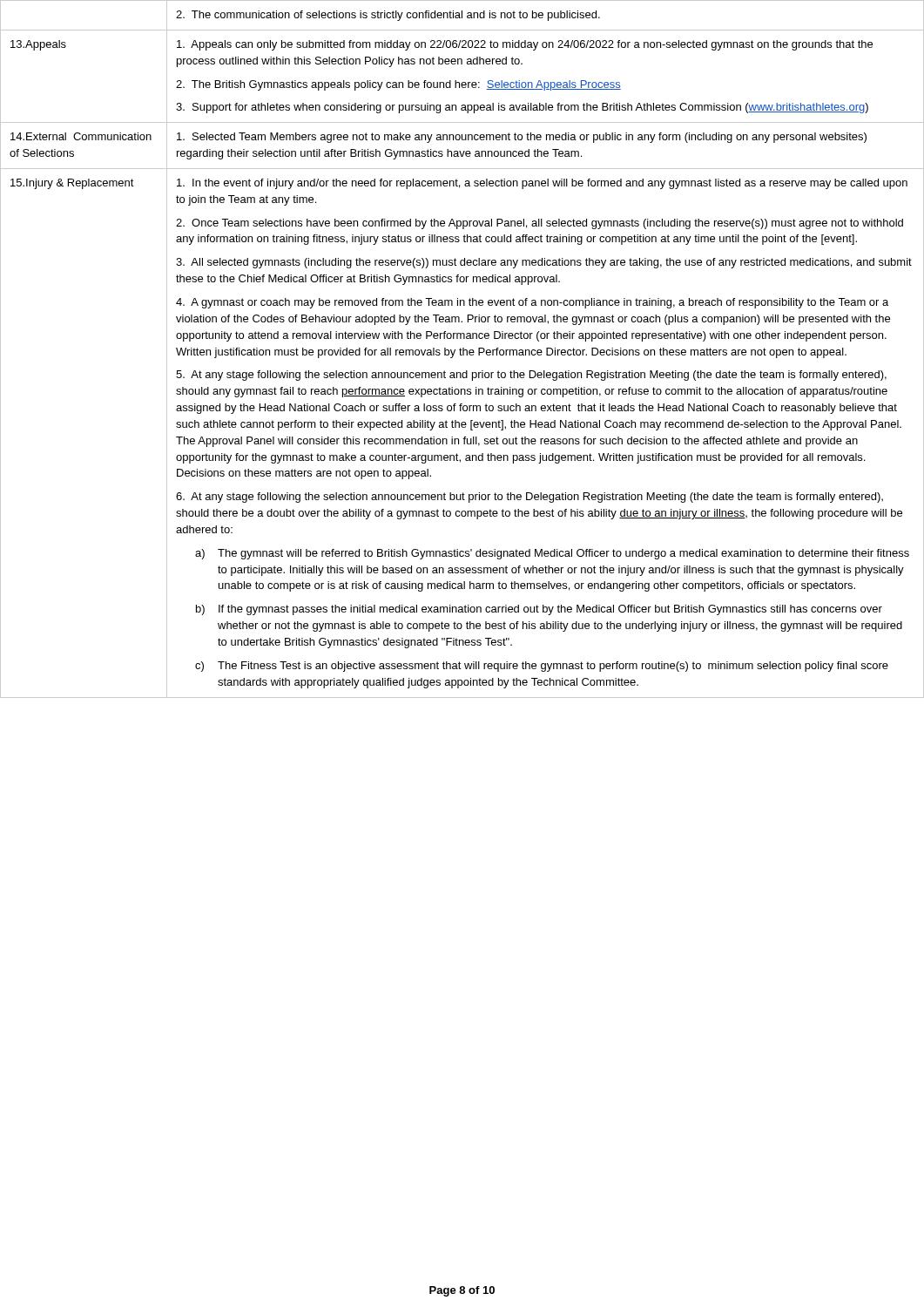The height and width of the screenshot is (1307, 924).
Task: Locate the list item that says "2. The communication of selections is"
Action: (x=388, y=14)
